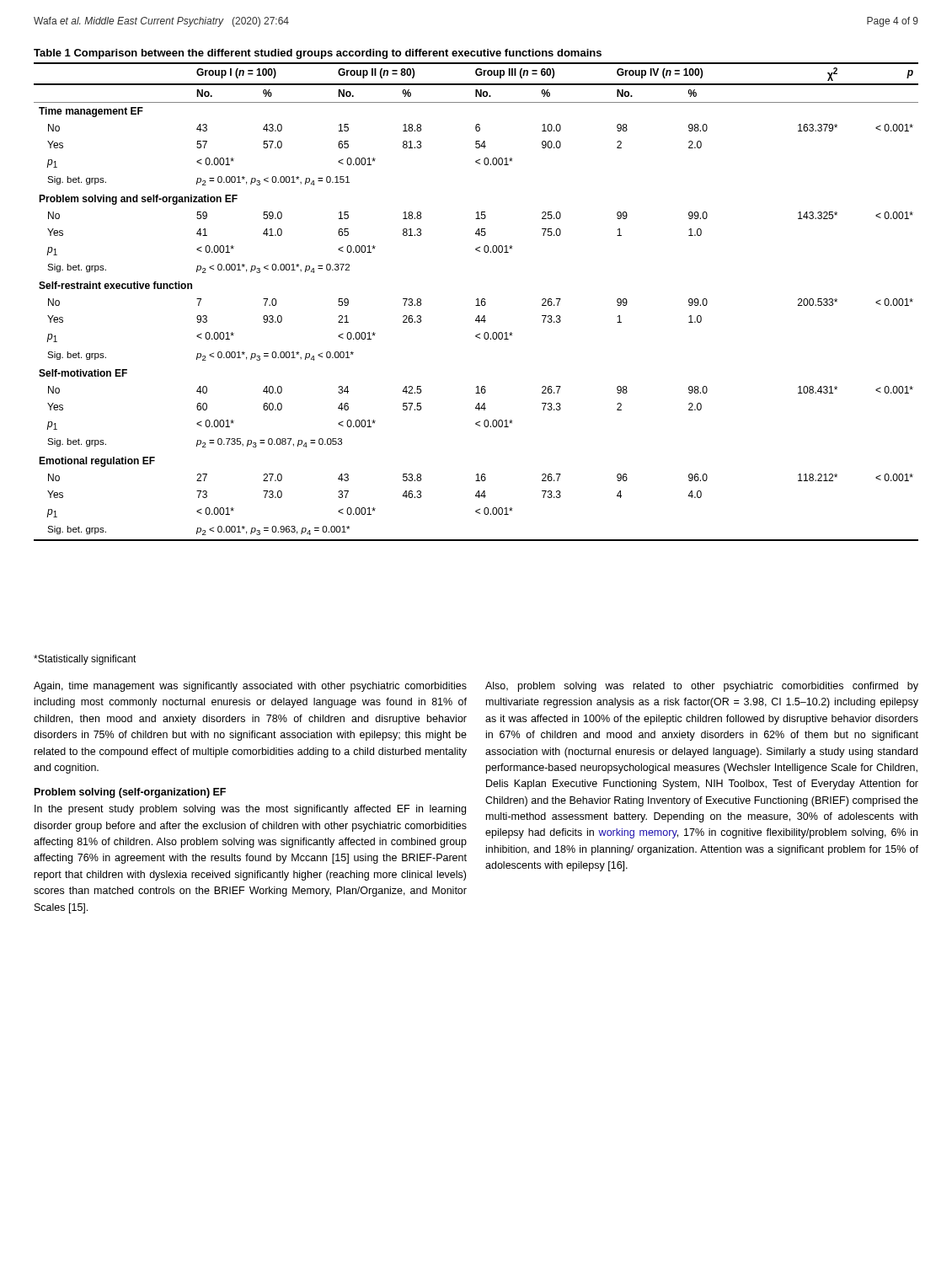The width and height of the screenshot is (952, 1264).
Task: Select the table that reads "< 0.001*"
Action: pyautogui.click(x=476, y=294)
